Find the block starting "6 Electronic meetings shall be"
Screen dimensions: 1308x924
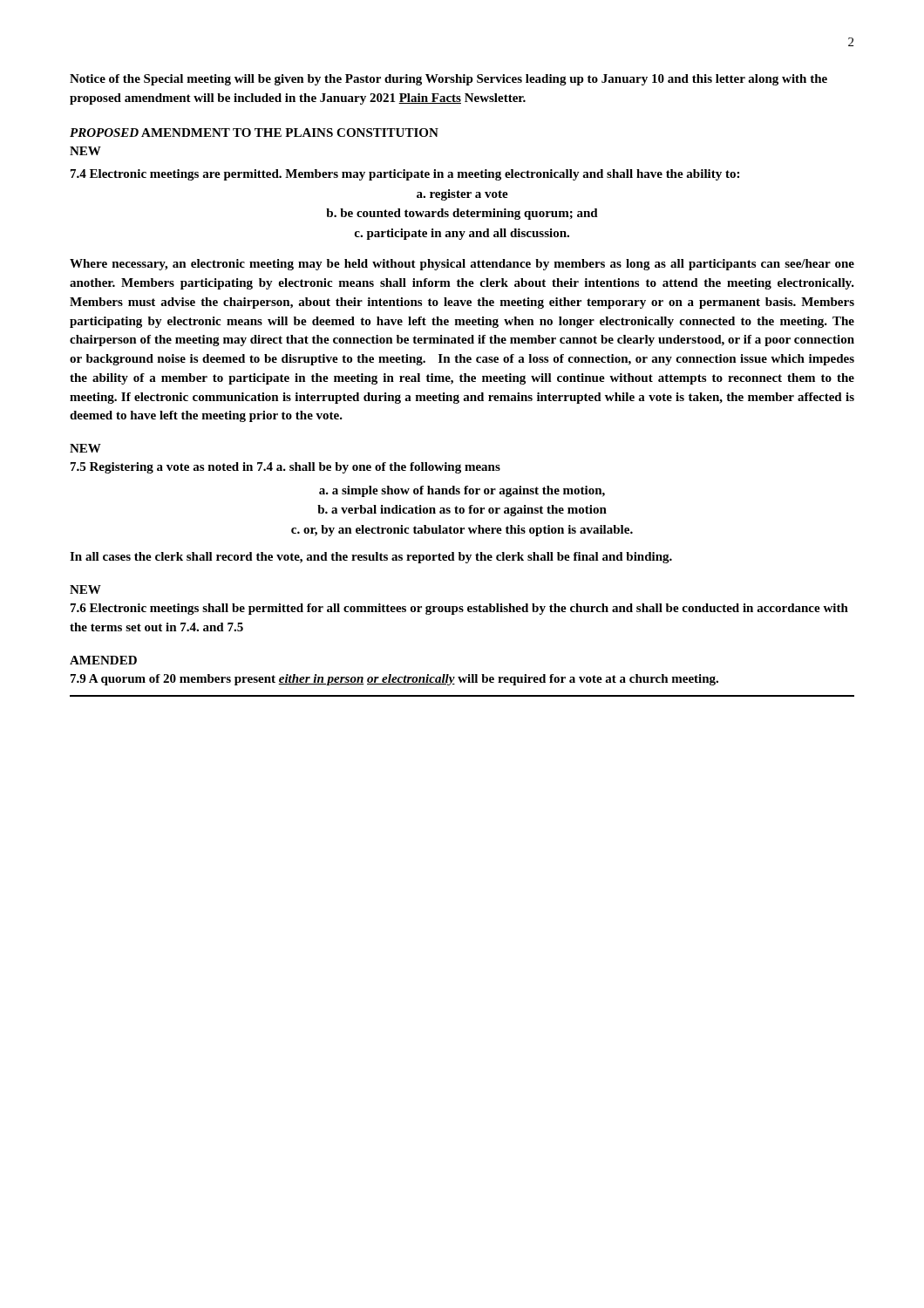[459, 617]
